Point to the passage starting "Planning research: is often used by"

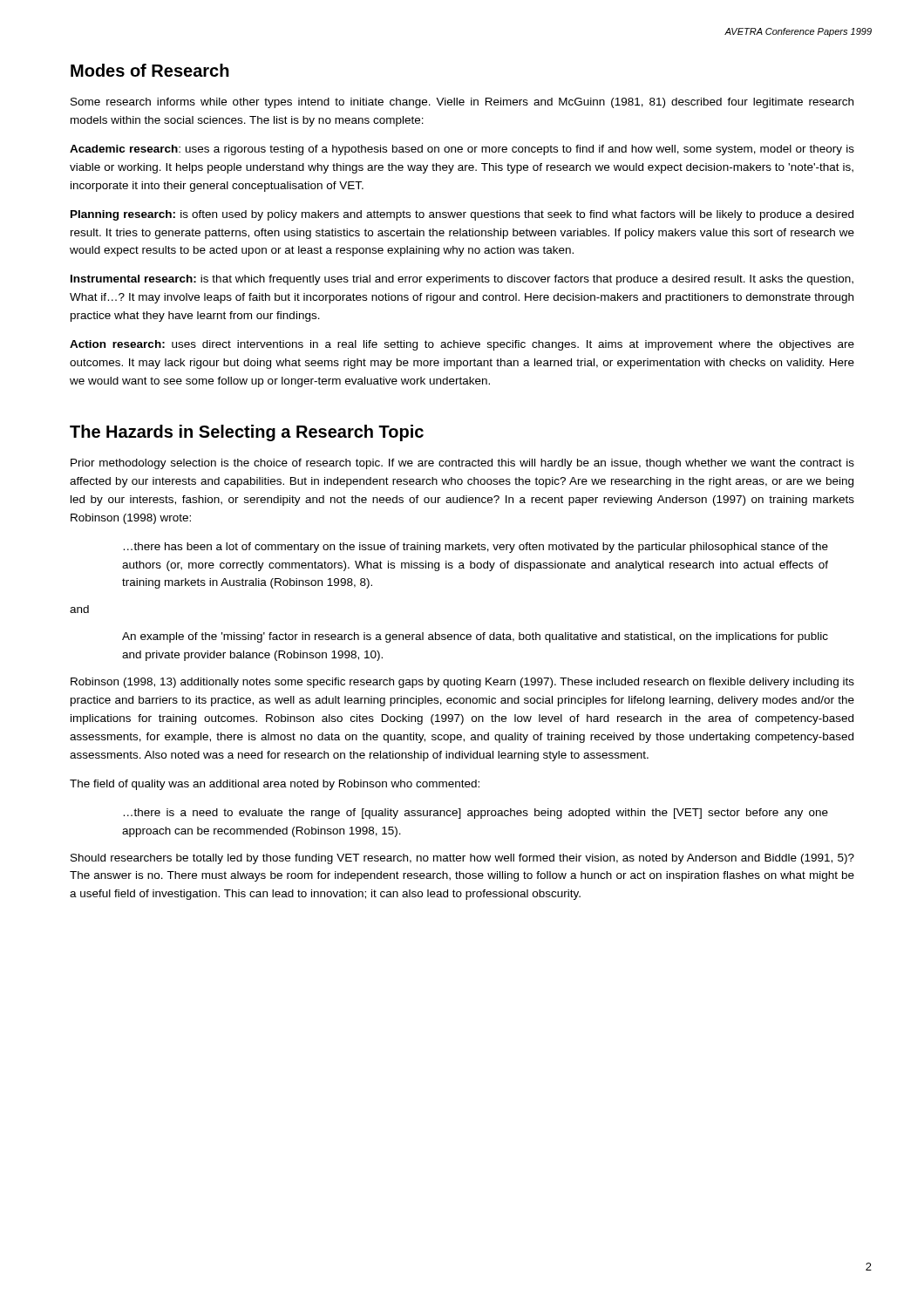pyautogui.click(x=462, y=232)
